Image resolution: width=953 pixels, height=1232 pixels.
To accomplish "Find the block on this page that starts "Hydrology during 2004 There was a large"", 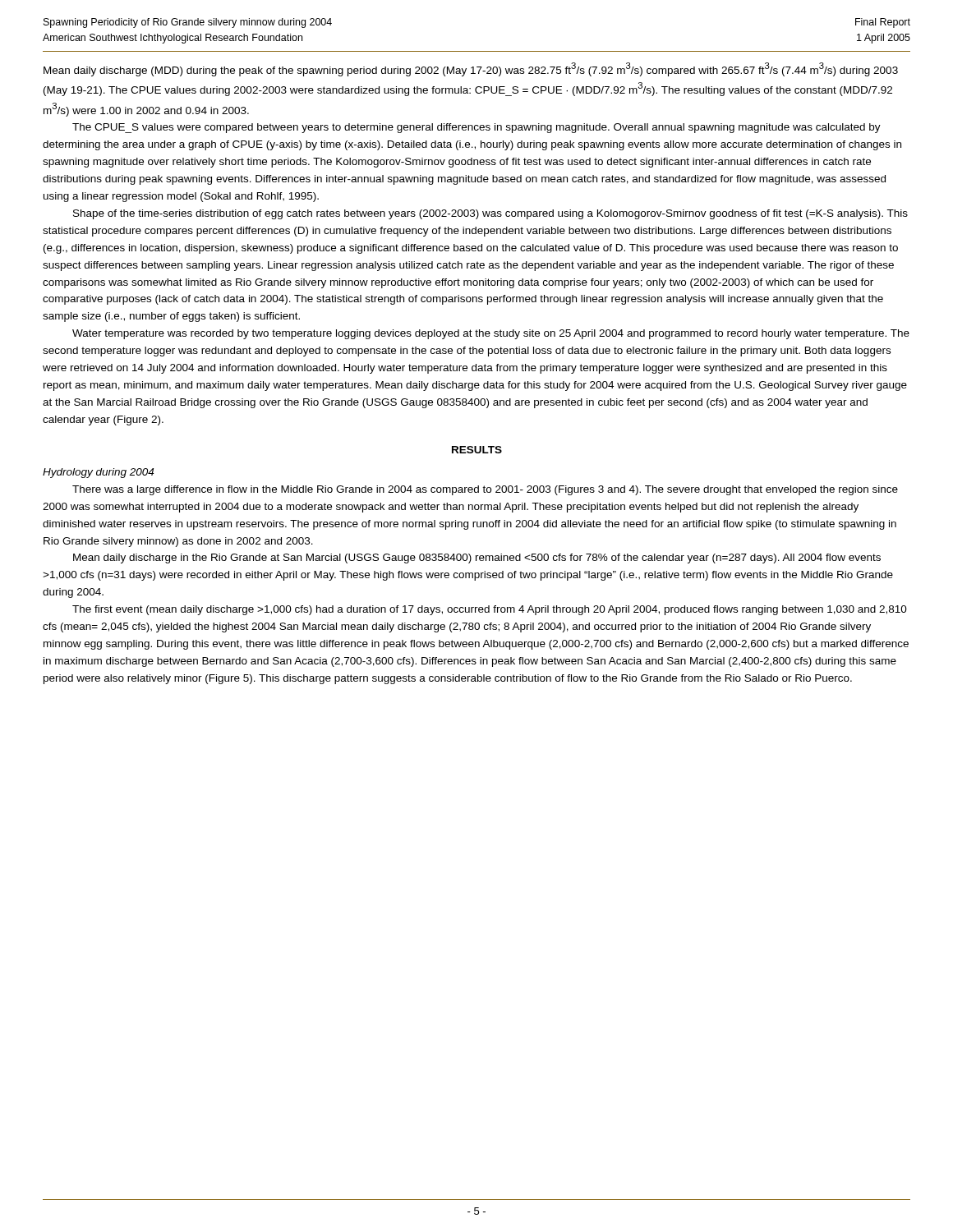I will 476,576.
